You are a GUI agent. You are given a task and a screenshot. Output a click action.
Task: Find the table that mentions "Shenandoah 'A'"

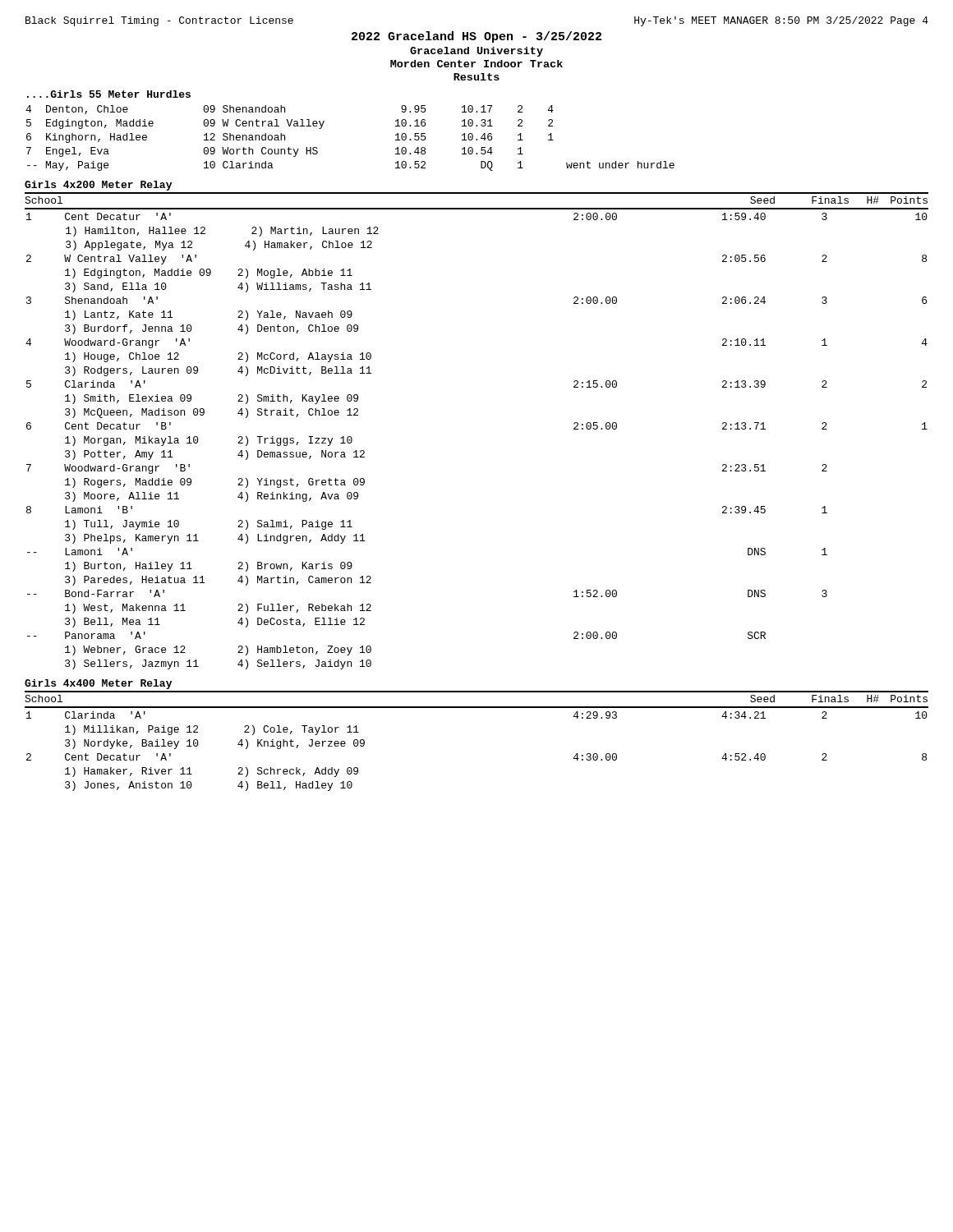[x=476, y=432]
